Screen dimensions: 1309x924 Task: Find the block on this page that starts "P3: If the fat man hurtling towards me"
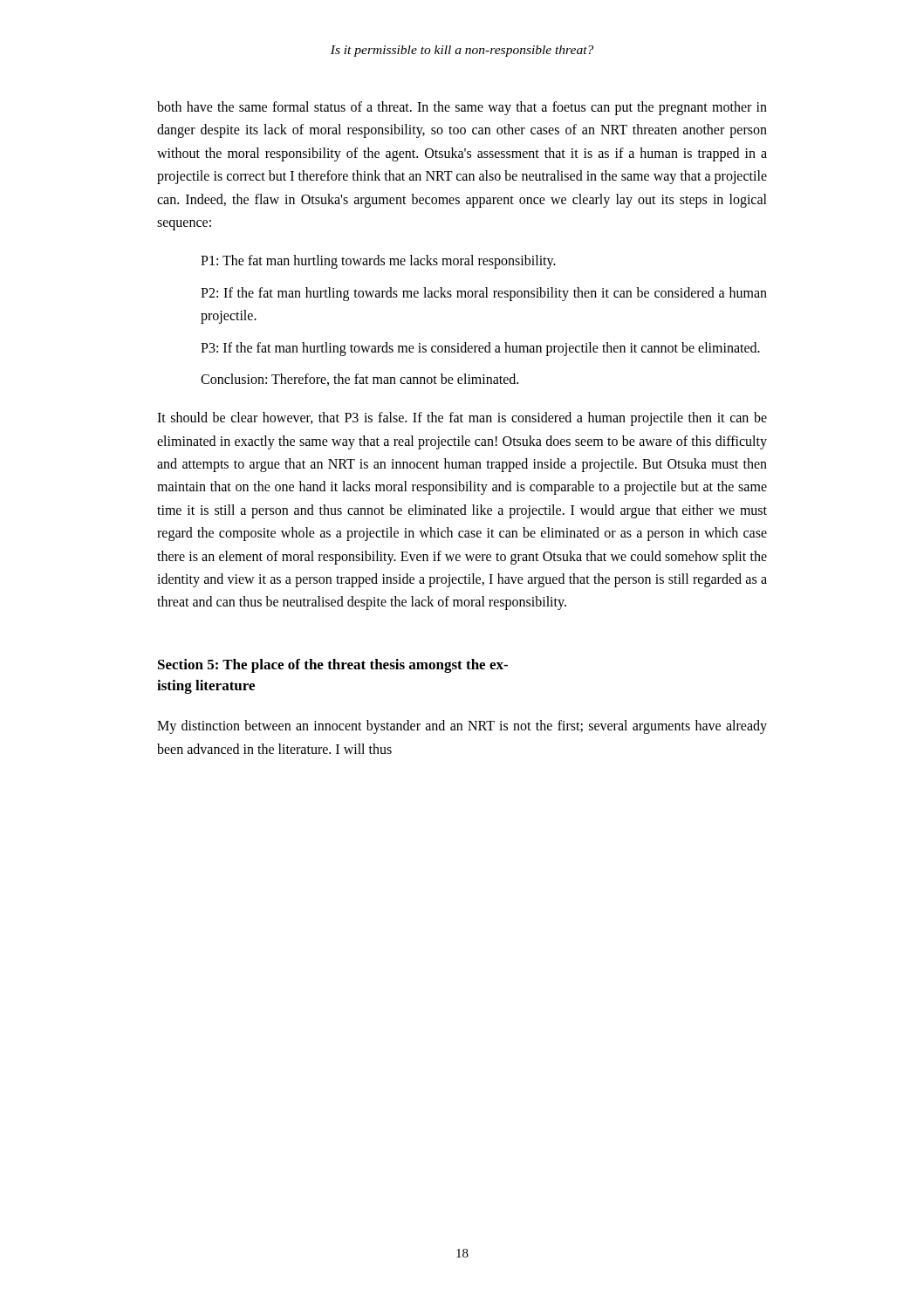click(481, 347)
